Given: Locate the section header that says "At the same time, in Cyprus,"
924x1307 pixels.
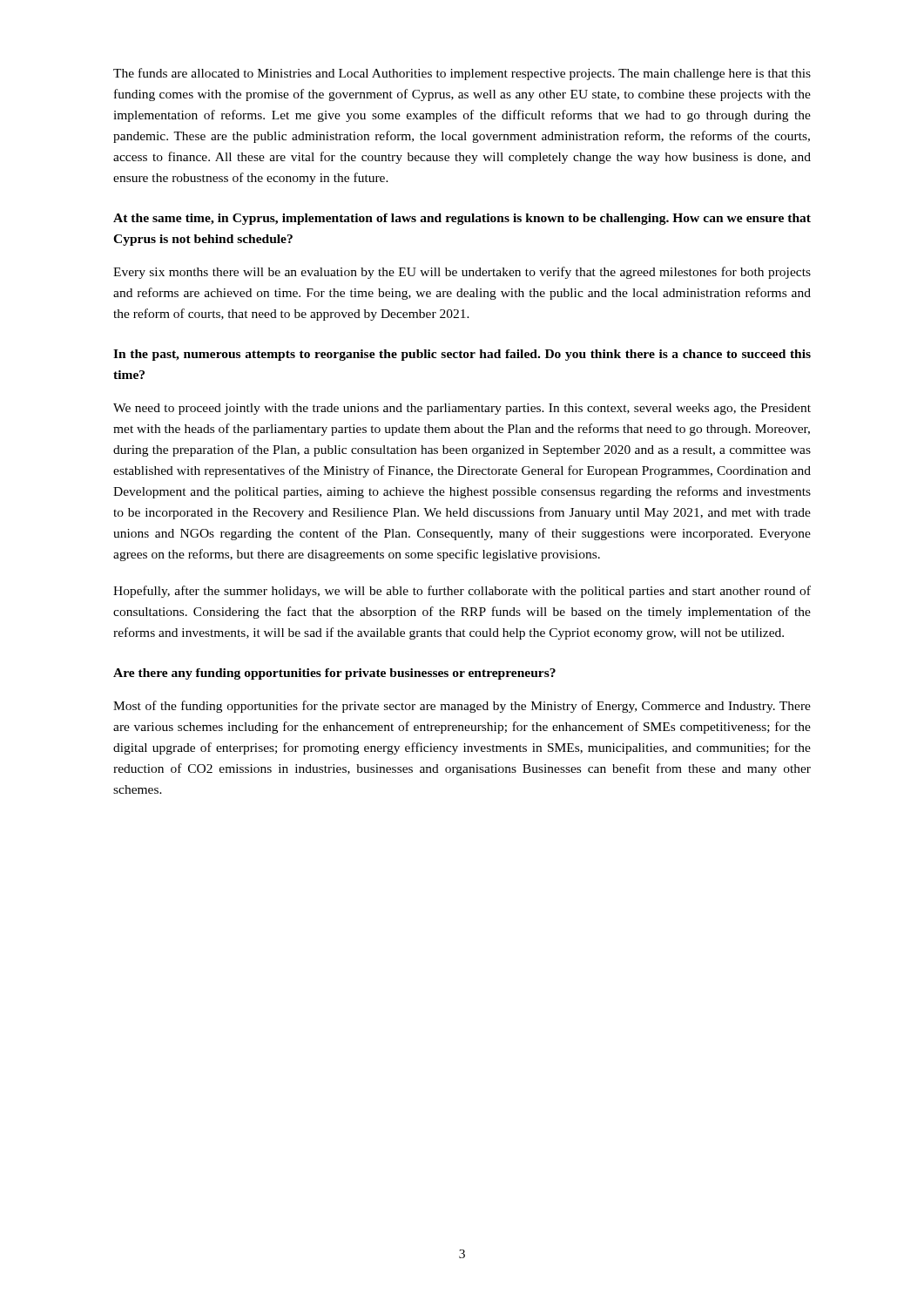Looking at the screenshot, I should [462, 228].
